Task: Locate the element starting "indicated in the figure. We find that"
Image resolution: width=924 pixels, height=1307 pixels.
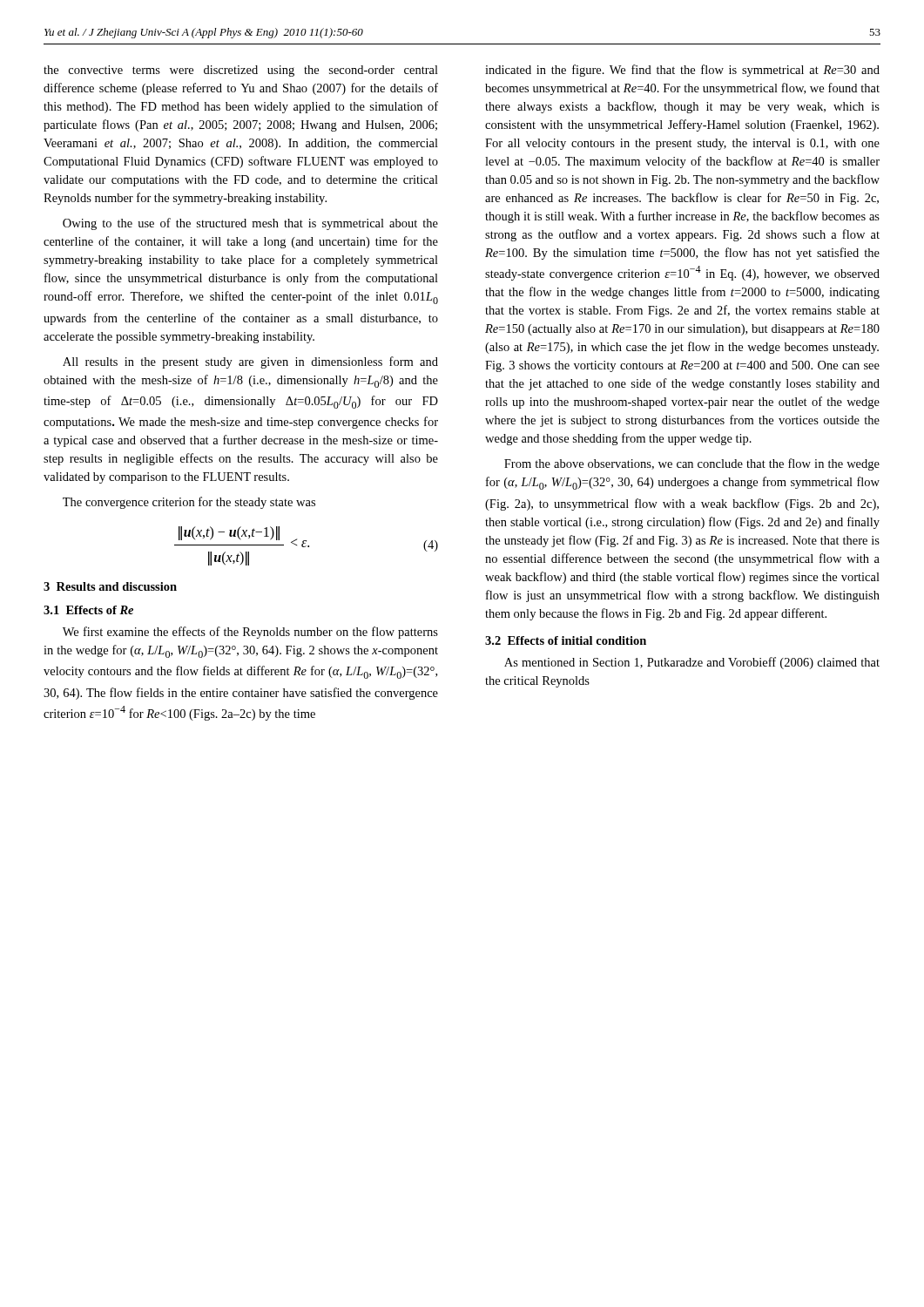Action: [x=682, y=255]
